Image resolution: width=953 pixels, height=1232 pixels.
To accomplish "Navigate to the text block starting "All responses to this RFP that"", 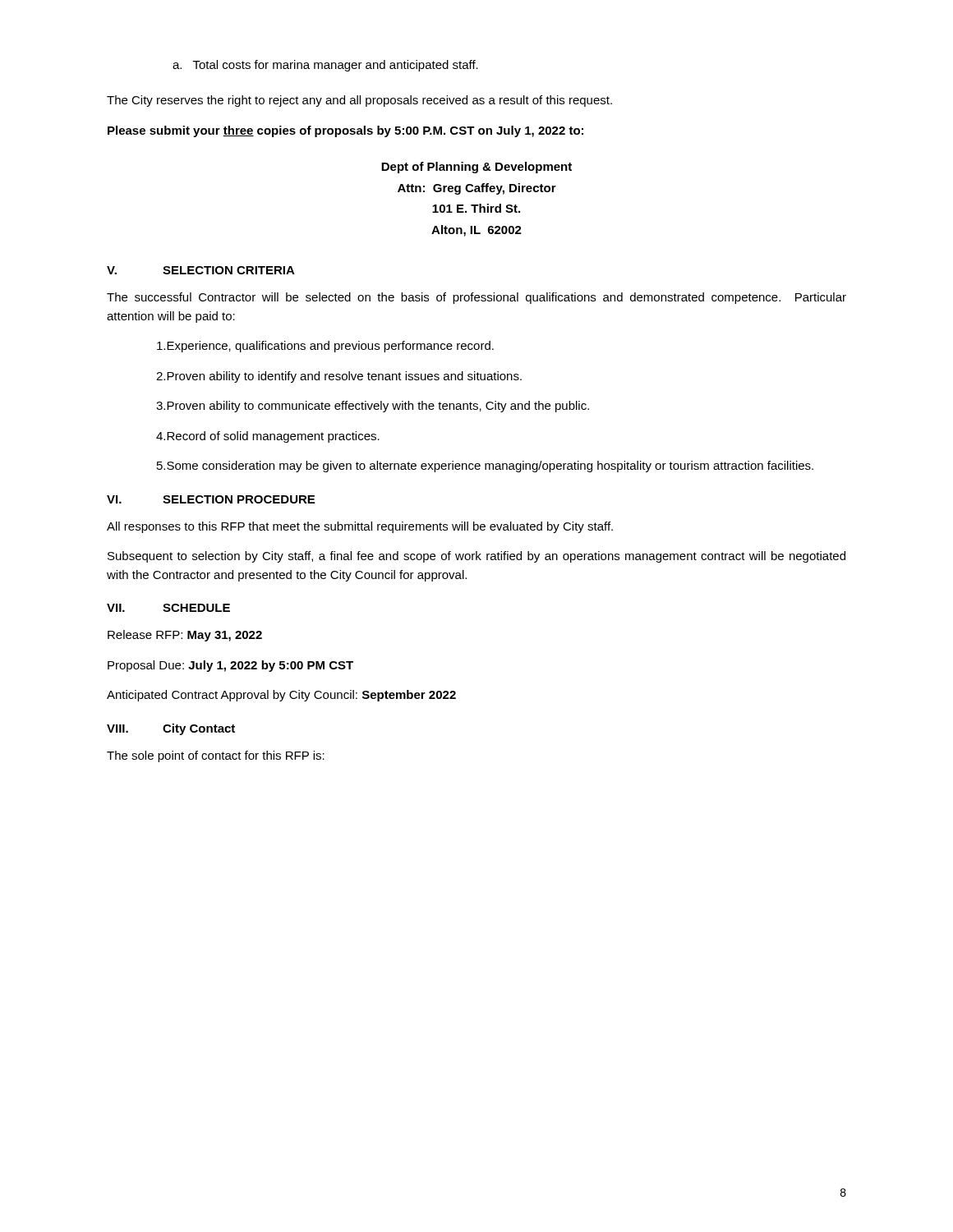I will point(360,526).
